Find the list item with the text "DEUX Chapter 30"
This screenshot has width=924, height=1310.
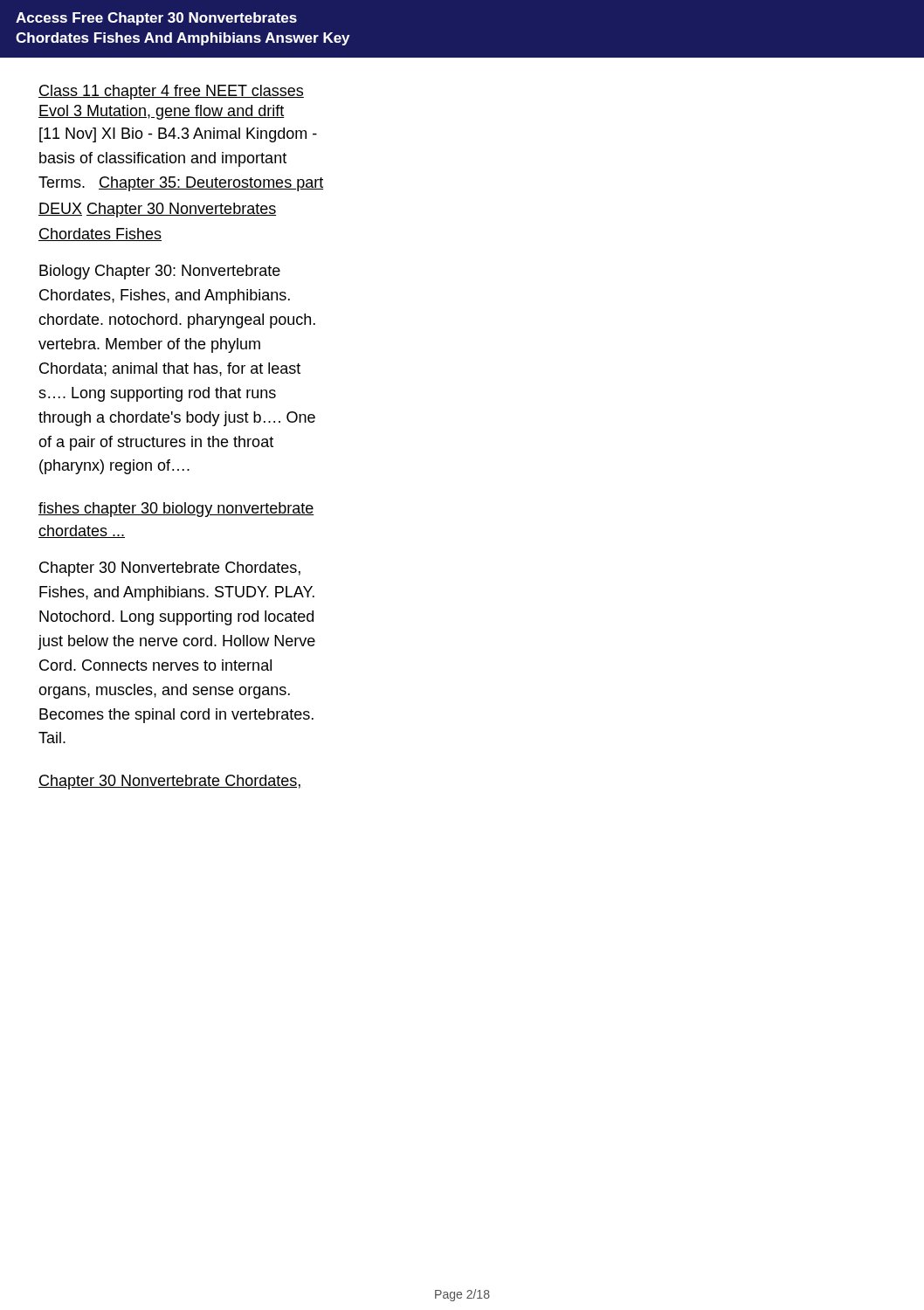pyautogui.click(x=157, y=208)
